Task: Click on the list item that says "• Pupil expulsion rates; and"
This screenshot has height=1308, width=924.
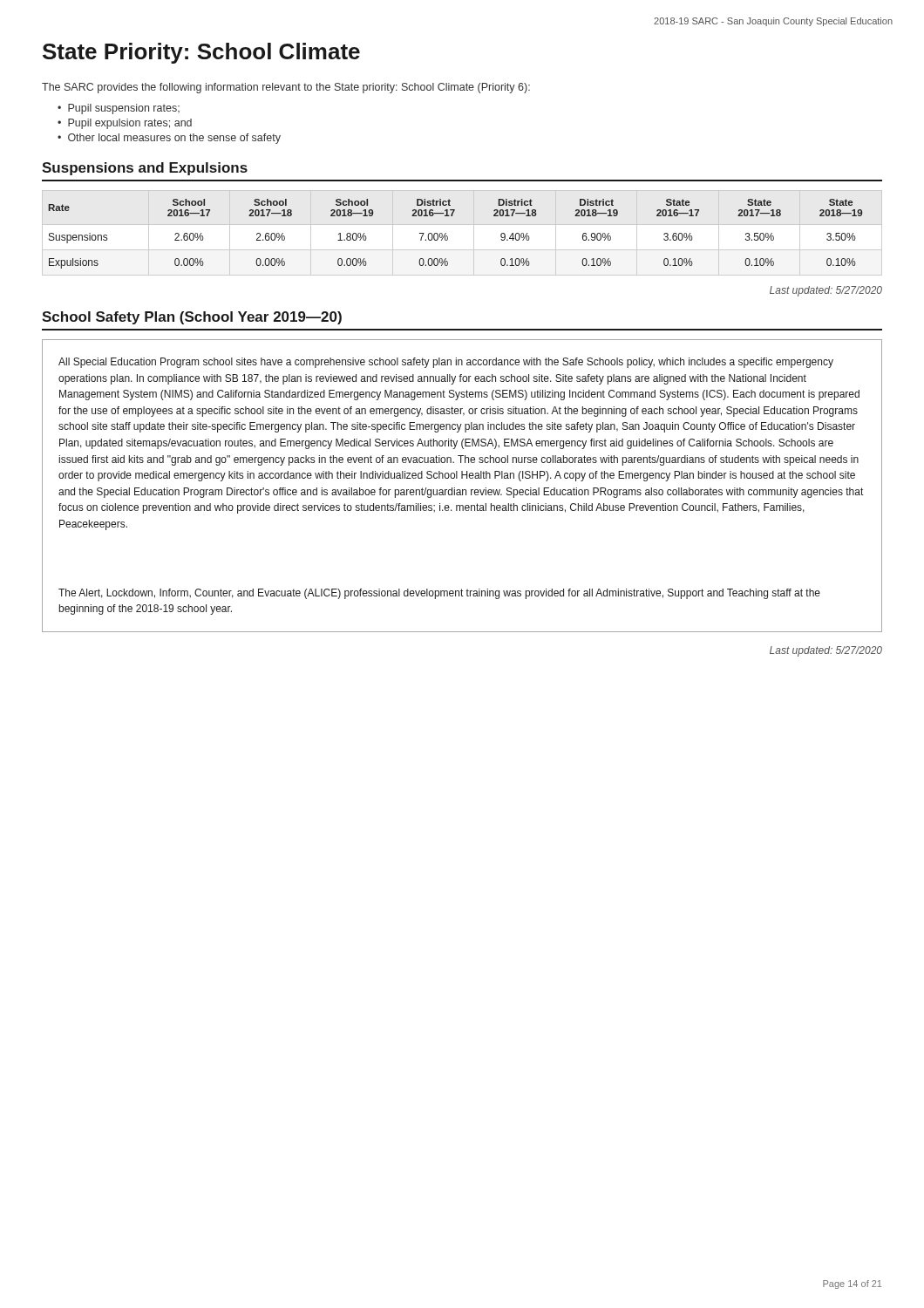Action: point(125,123)
